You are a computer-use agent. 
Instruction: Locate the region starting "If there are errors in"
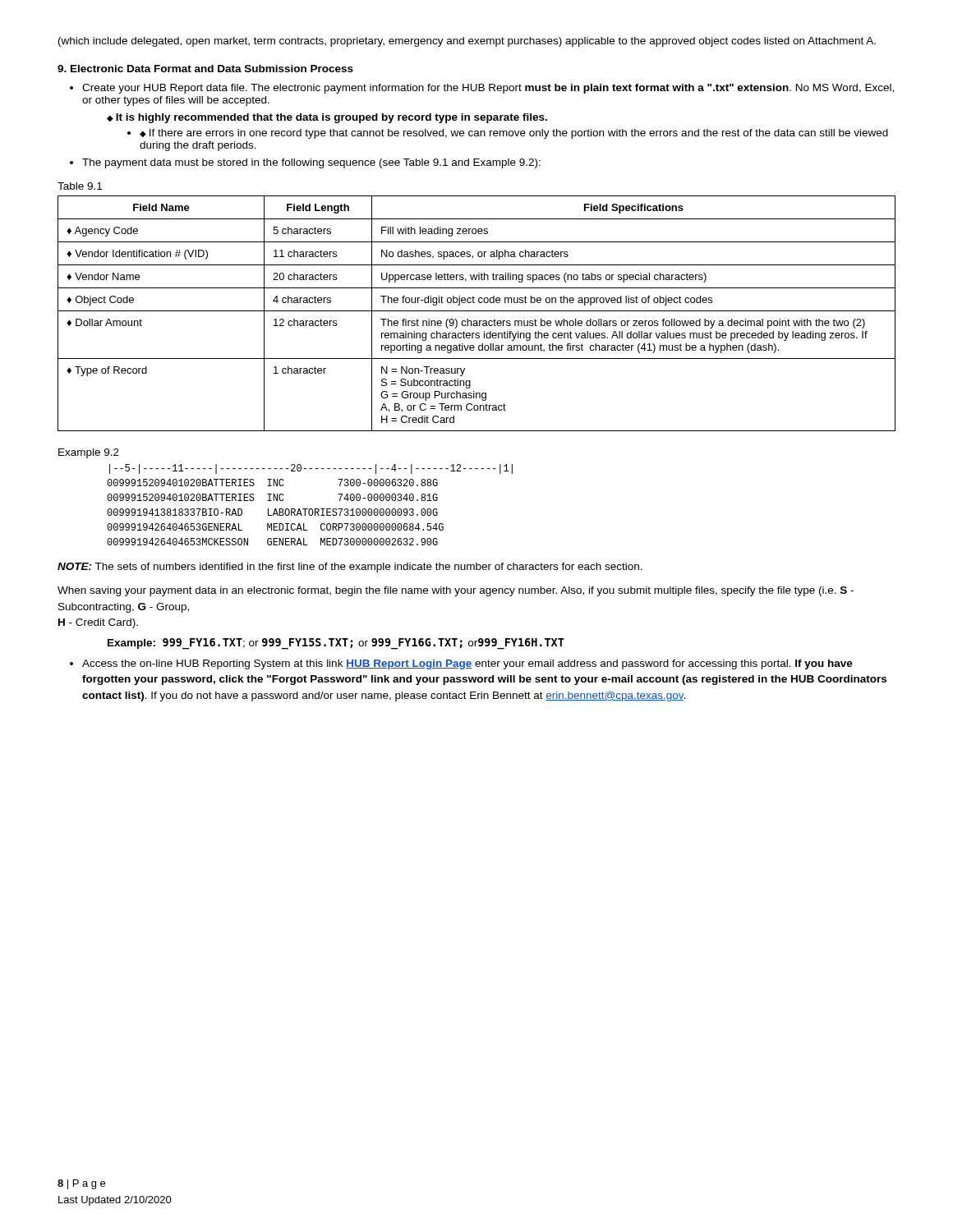click(x=514, y=138)
